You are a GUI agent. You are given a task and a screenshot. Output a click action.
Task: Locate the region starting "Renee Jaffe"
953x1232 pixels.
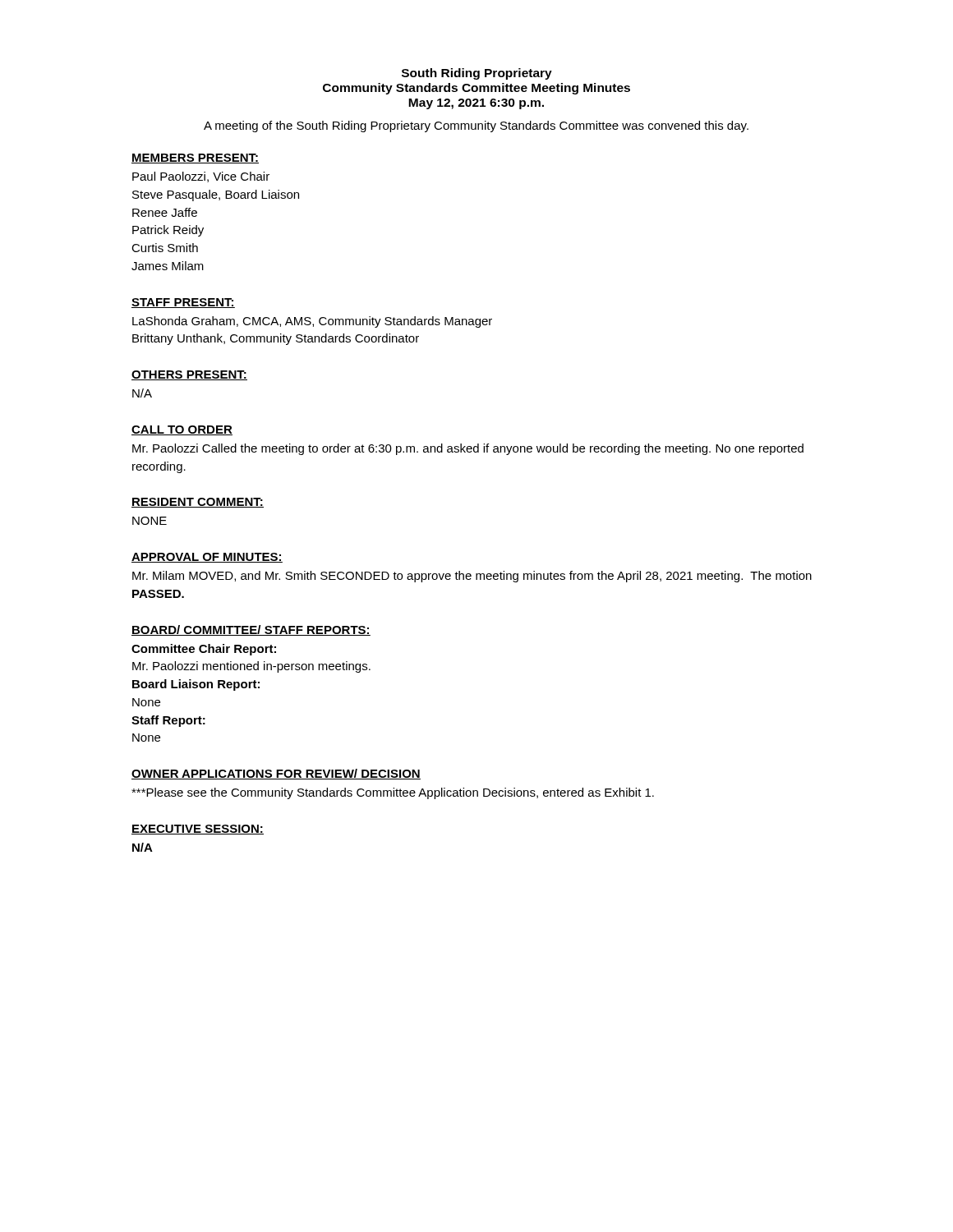coord(165,212)
